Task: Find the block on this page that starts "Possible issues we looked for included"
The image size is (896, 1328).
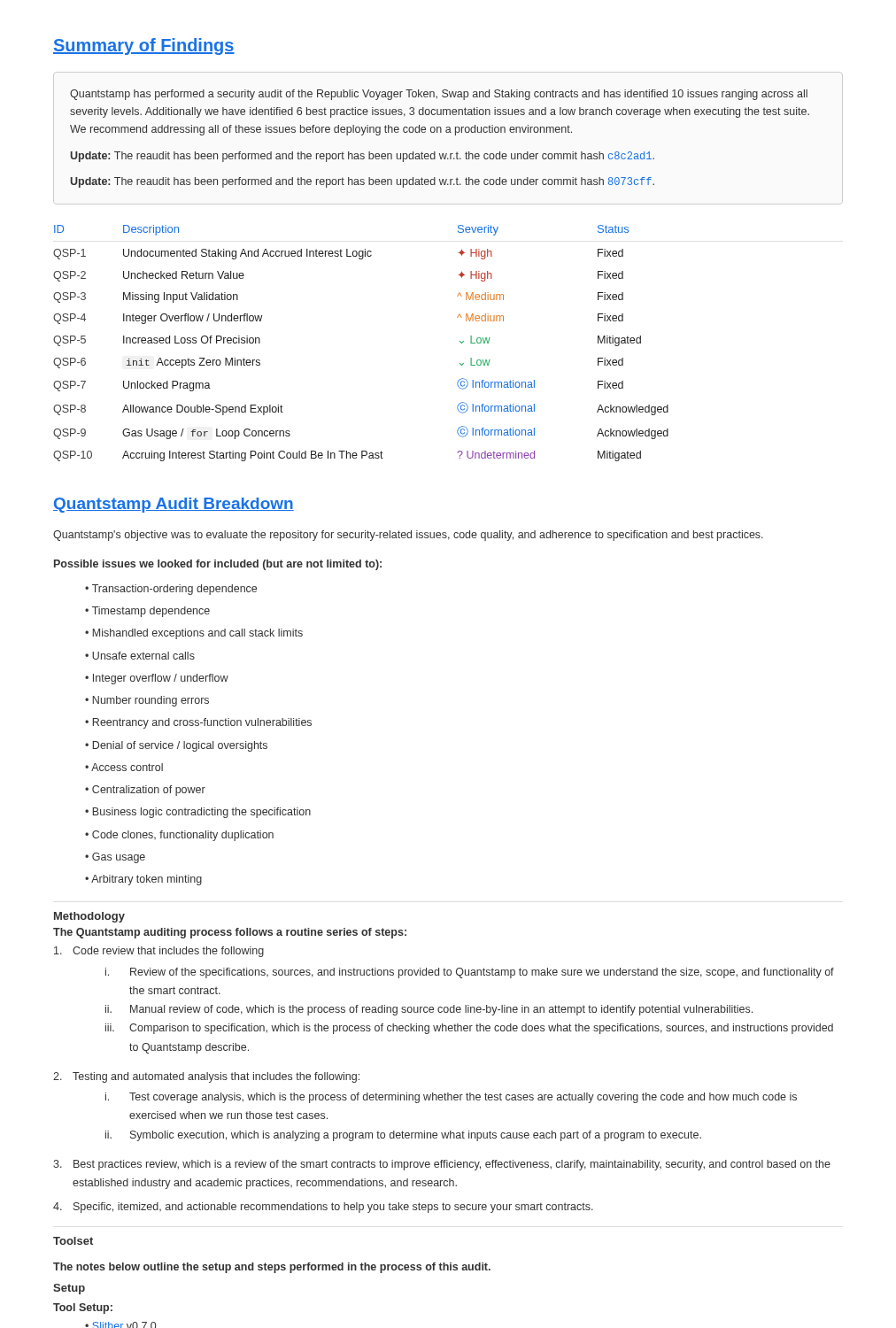Action: click(x=218, y=565)
